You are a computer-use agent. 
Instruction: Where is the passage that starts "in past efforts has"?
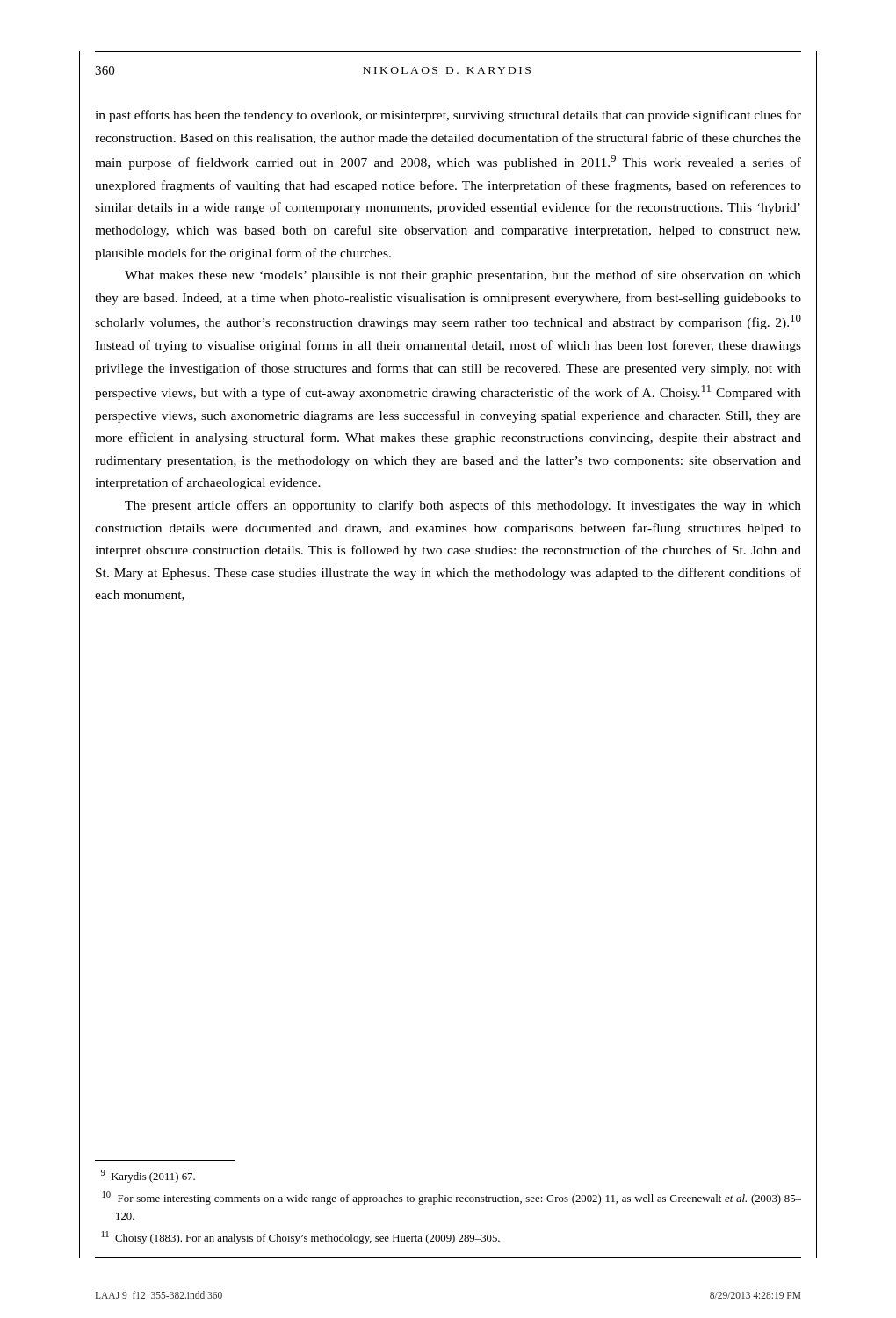[x=448, y=184]
